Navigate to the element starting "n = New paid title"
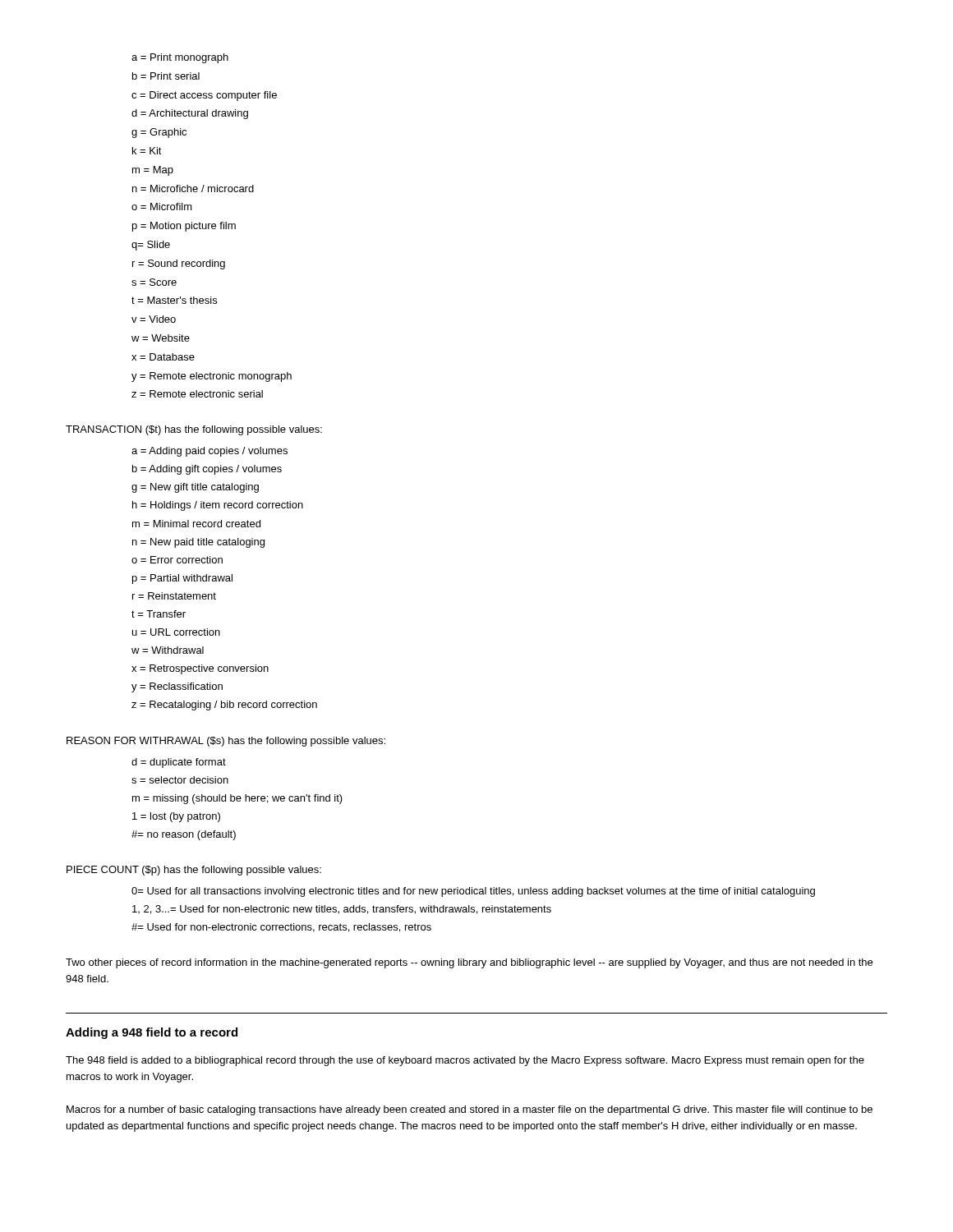Viewport: 953px width, 1232px height. point(198,541)
